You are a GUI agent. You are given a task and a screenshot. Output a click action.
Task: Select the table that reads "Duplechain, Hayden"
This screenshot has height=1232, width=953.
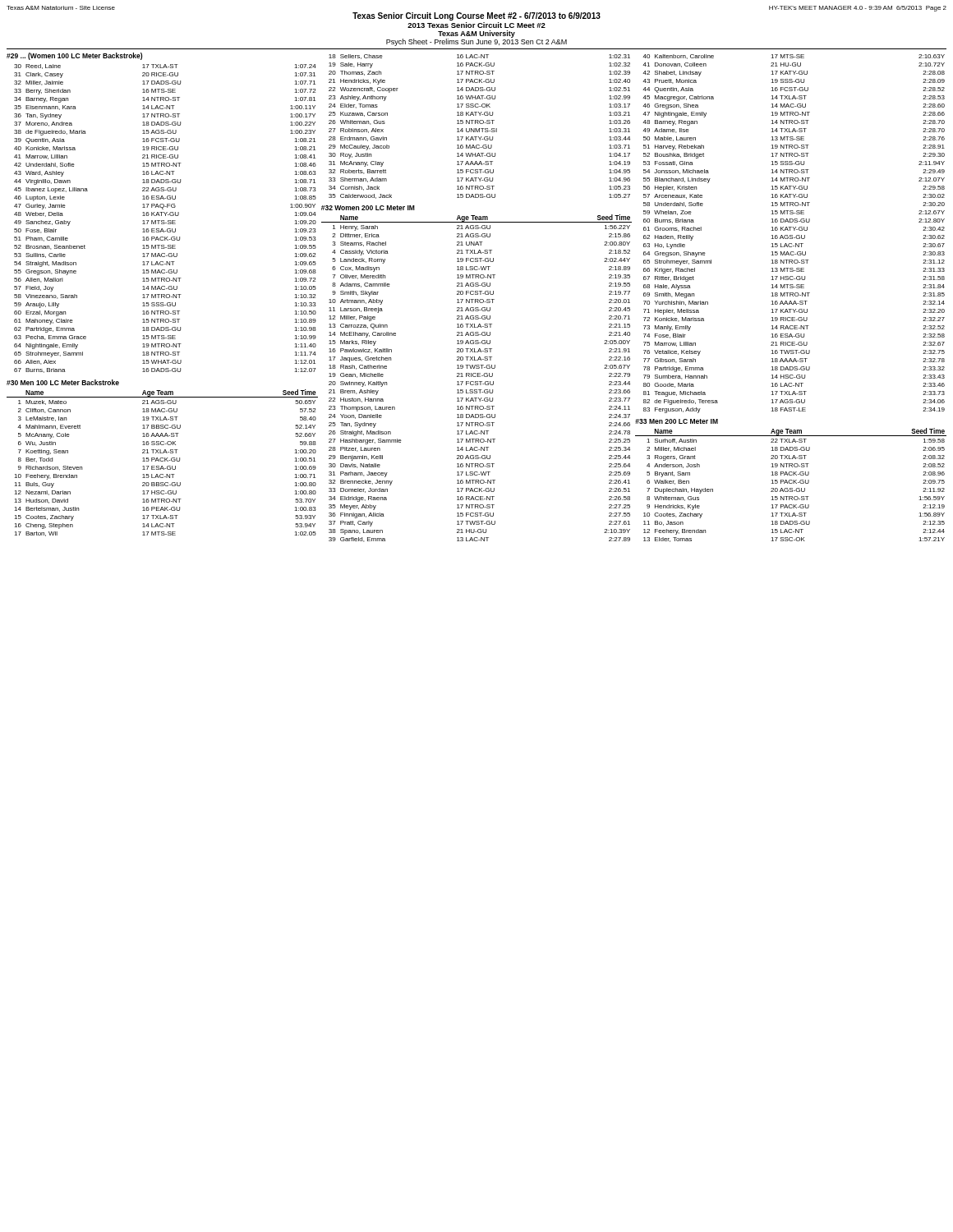tap(791, 485)
